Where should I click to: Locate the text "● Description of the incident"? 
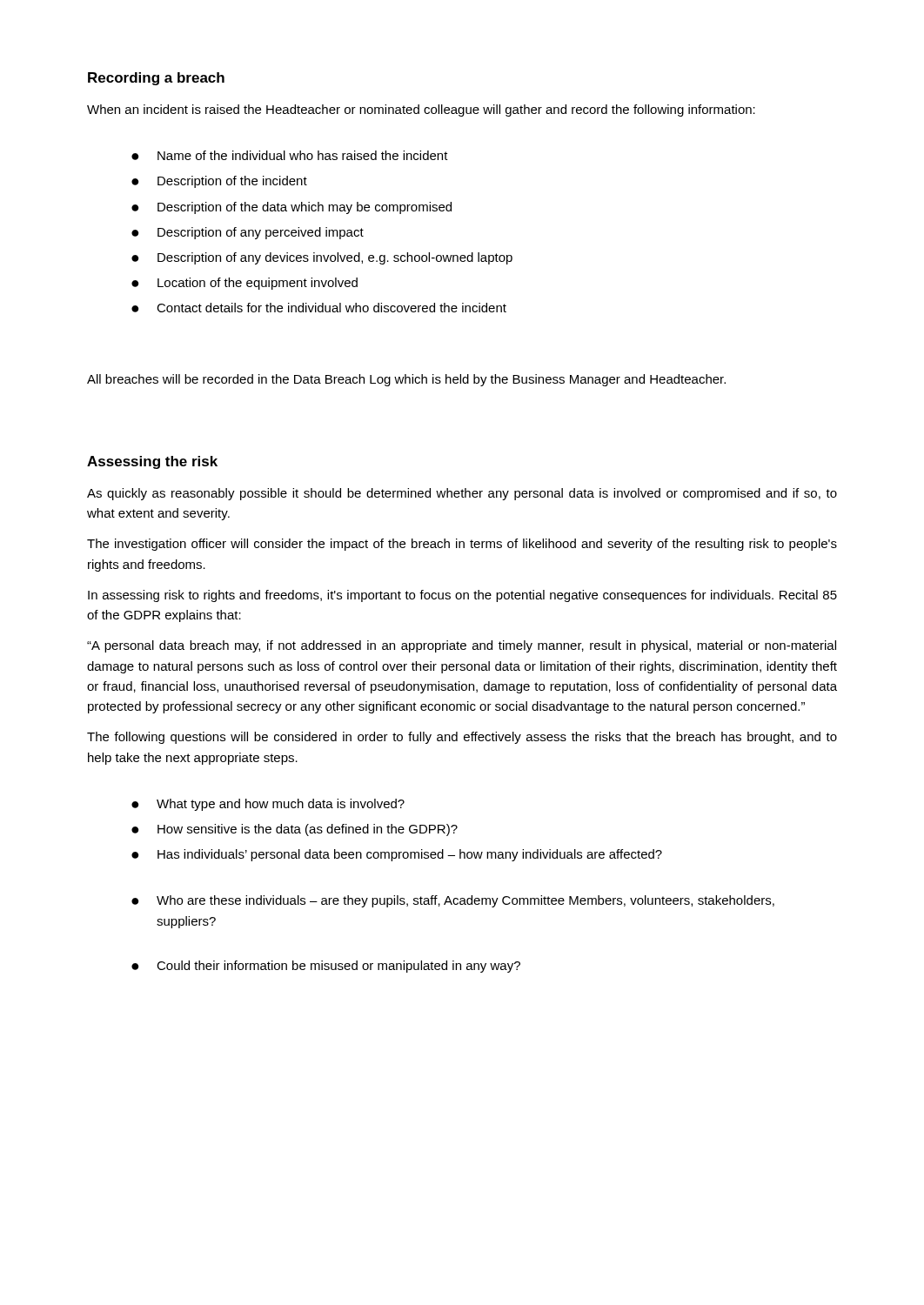coord(219,182)
